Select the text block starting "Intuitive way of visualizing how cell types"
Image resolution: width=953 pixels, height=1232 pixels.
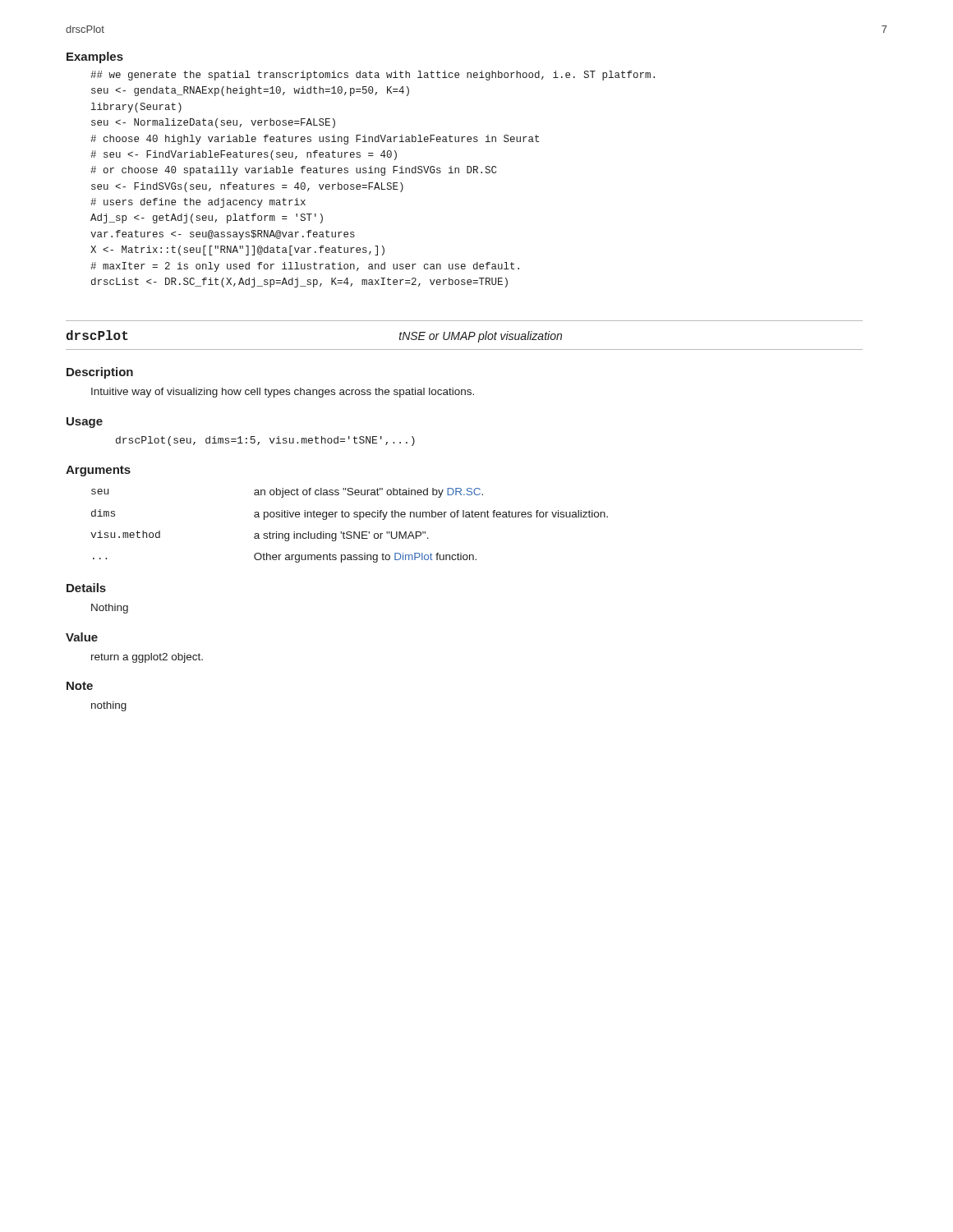tap(283, 392)
